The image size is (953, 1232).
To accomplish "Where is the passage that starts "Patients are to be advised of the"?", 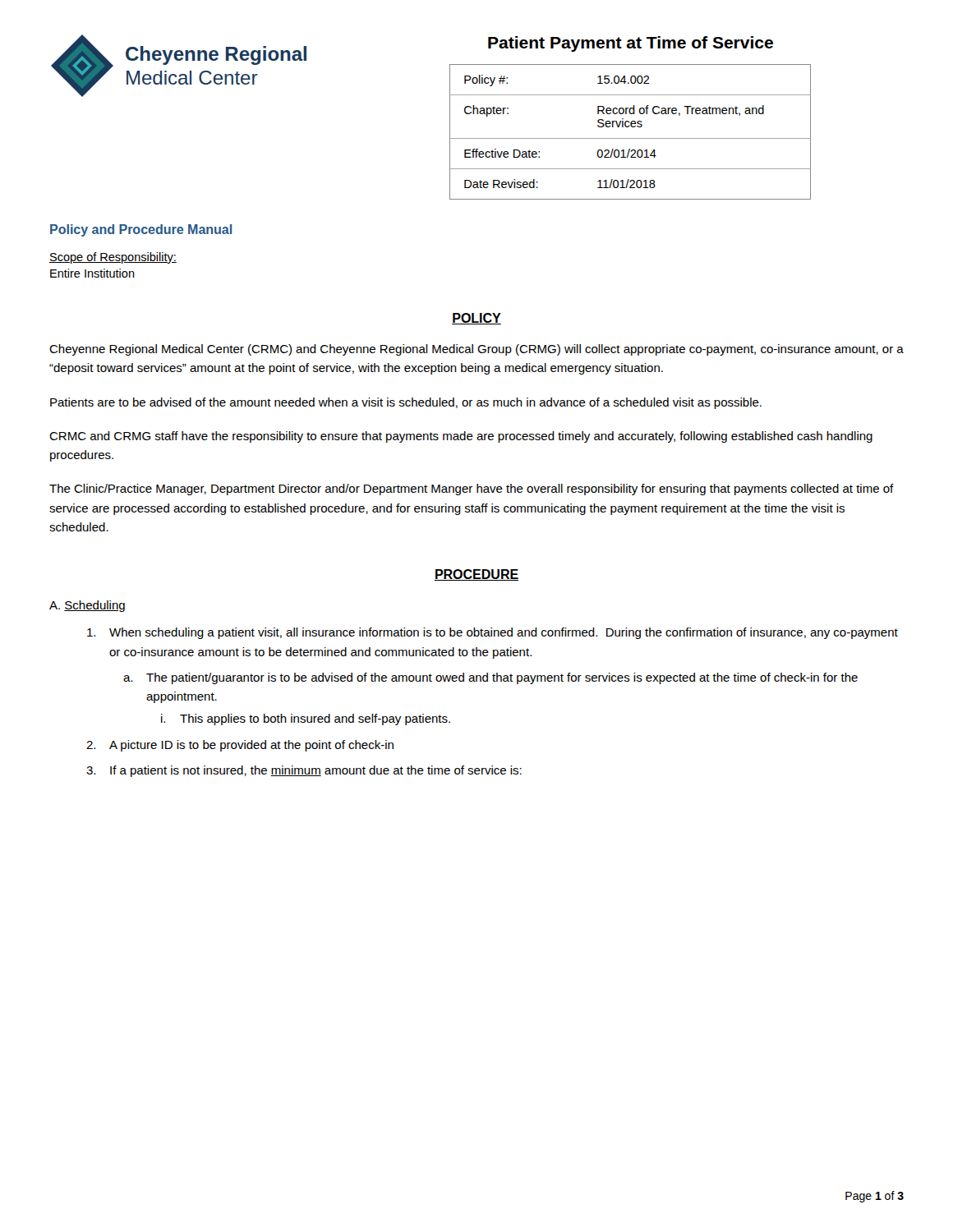I will (x=406, y=402).
